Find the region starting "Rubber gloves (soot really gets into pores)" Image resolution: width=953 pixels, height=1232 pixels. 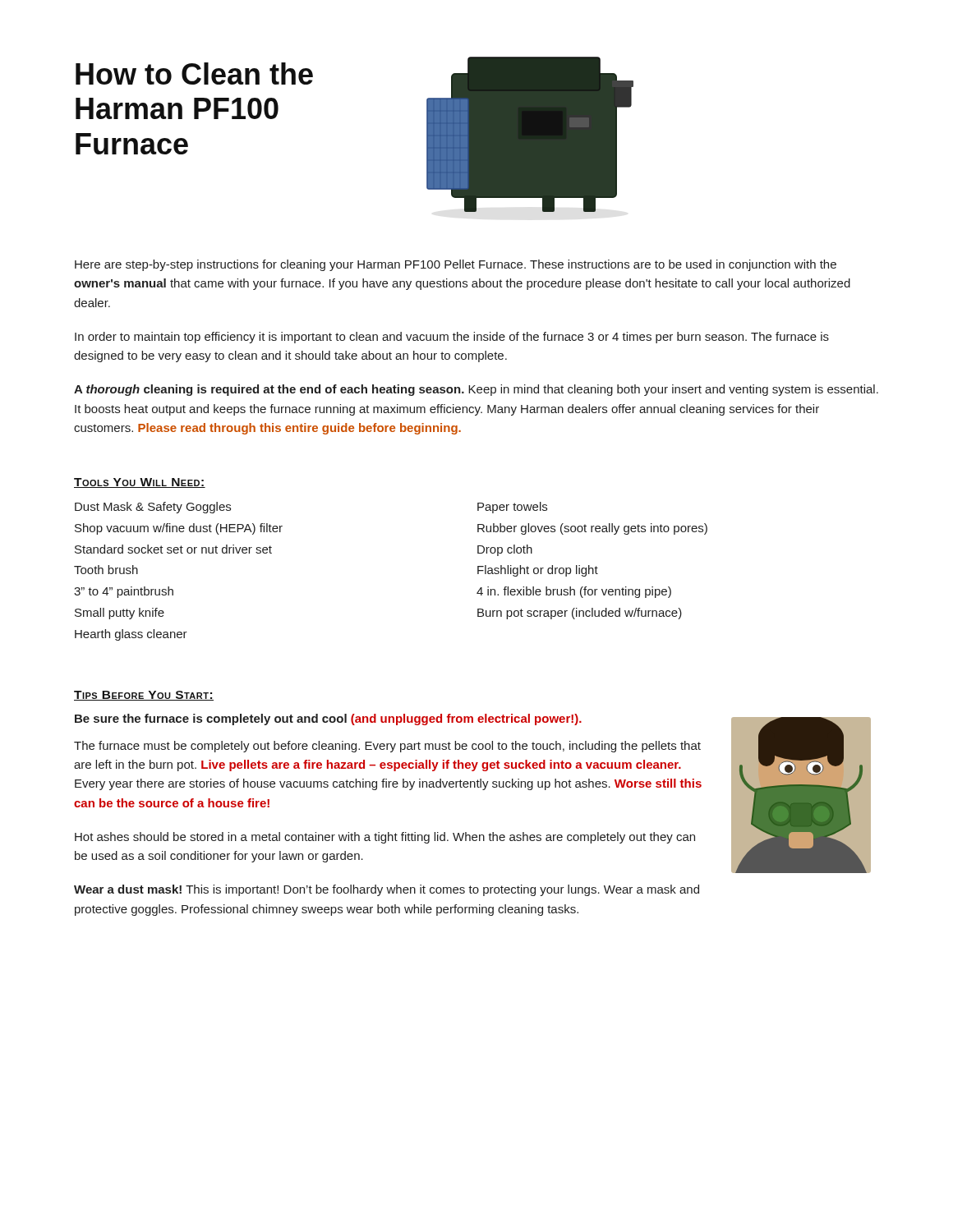(x=592, y=528)
